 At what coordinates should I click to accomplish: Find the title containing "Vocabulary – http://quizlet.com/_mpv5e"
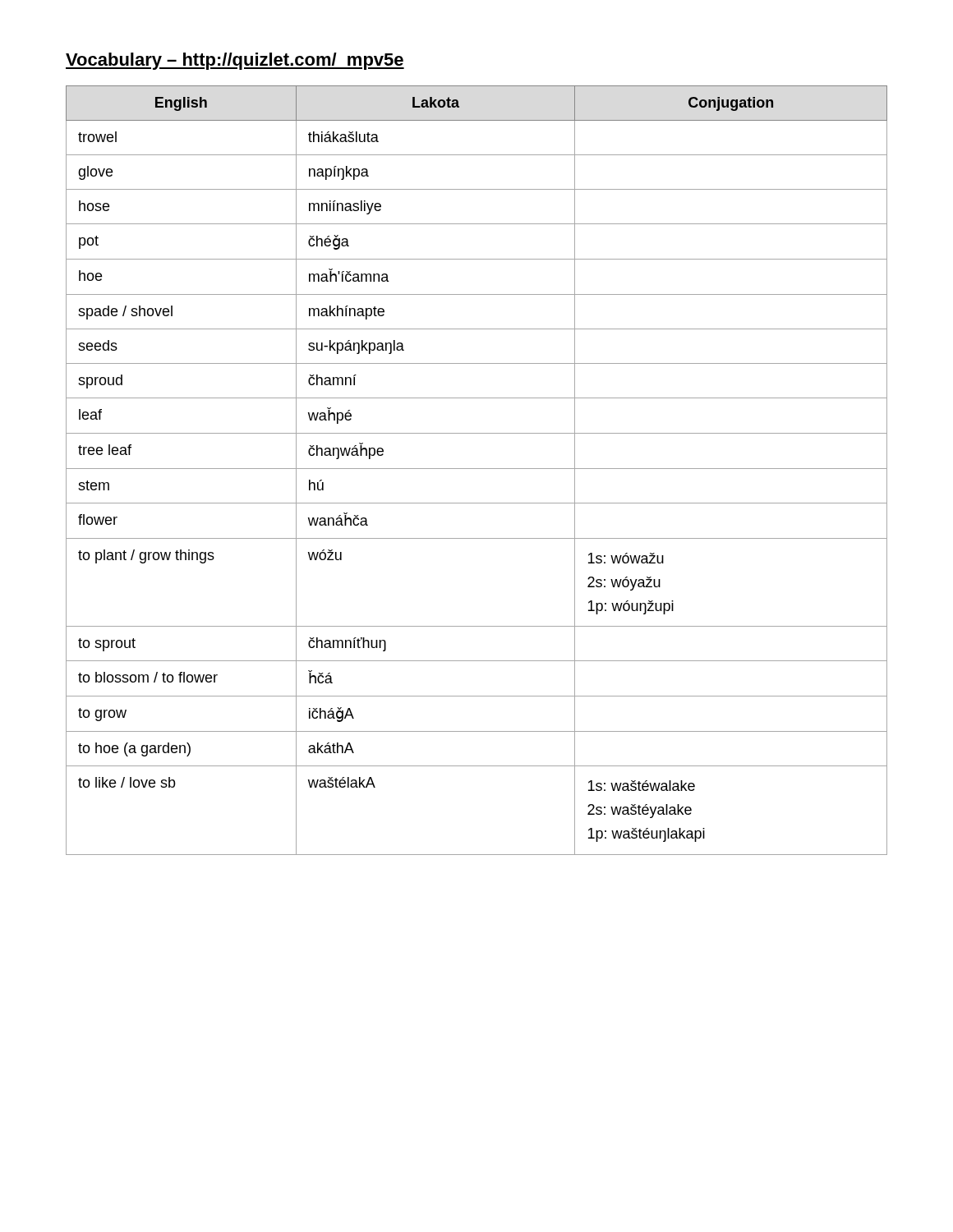click(x=235, y=60)
